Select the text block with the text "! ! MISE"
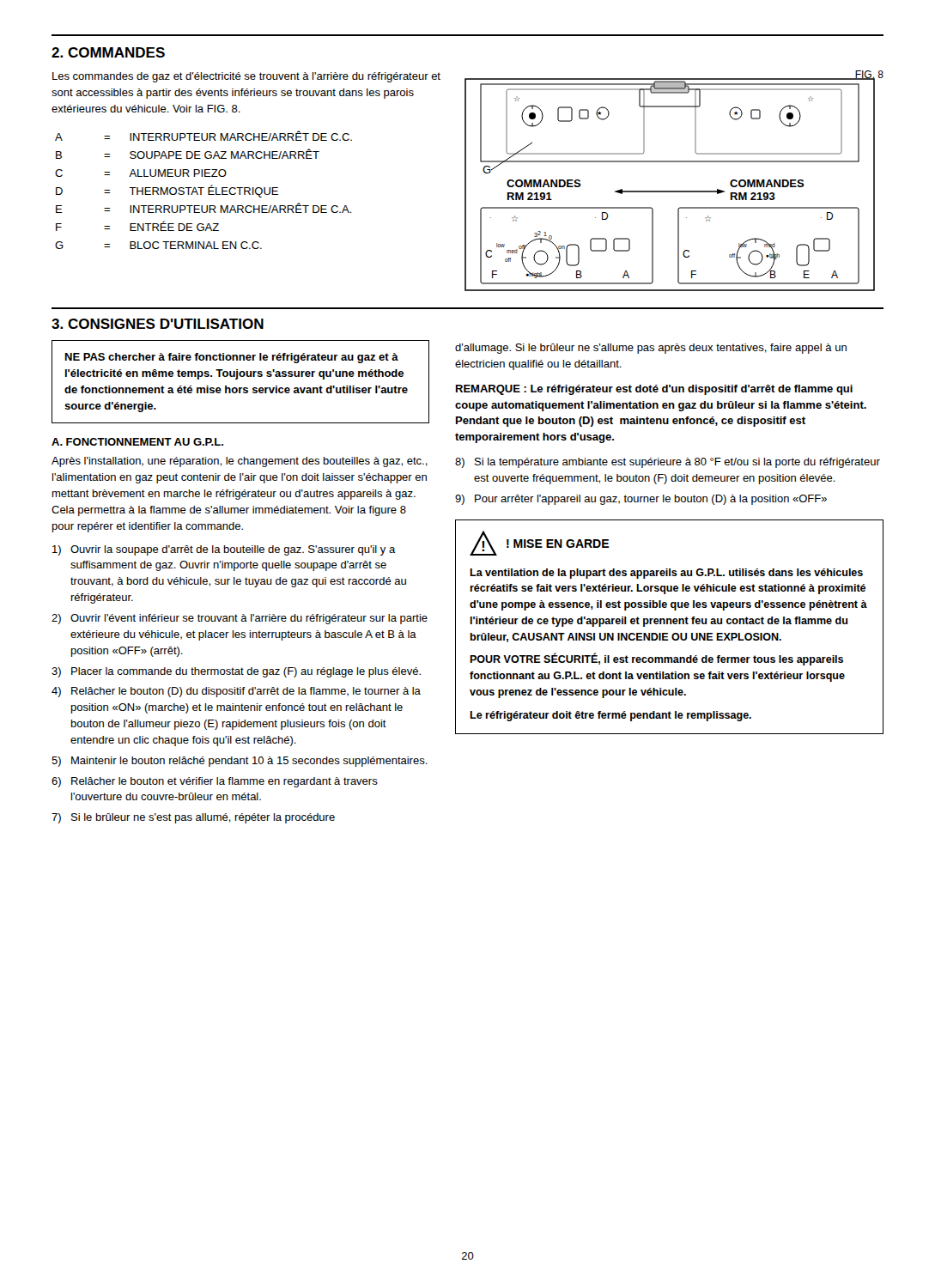Screen dimensions: 1288x935 point(669,627)
